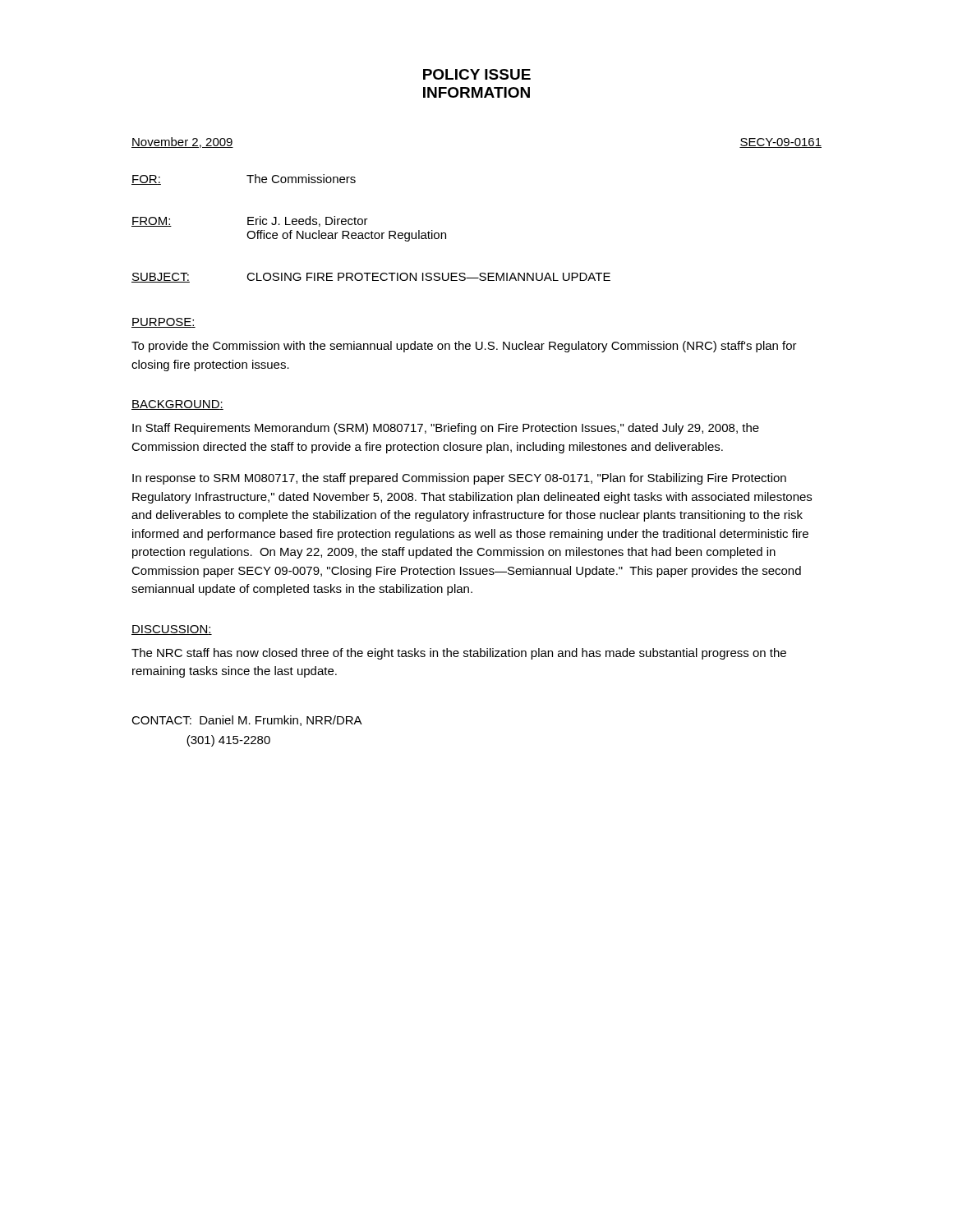
Task: Point to the region starting "November 2, 2009 SECY-09-0161"
Action: tap(165, 143)
